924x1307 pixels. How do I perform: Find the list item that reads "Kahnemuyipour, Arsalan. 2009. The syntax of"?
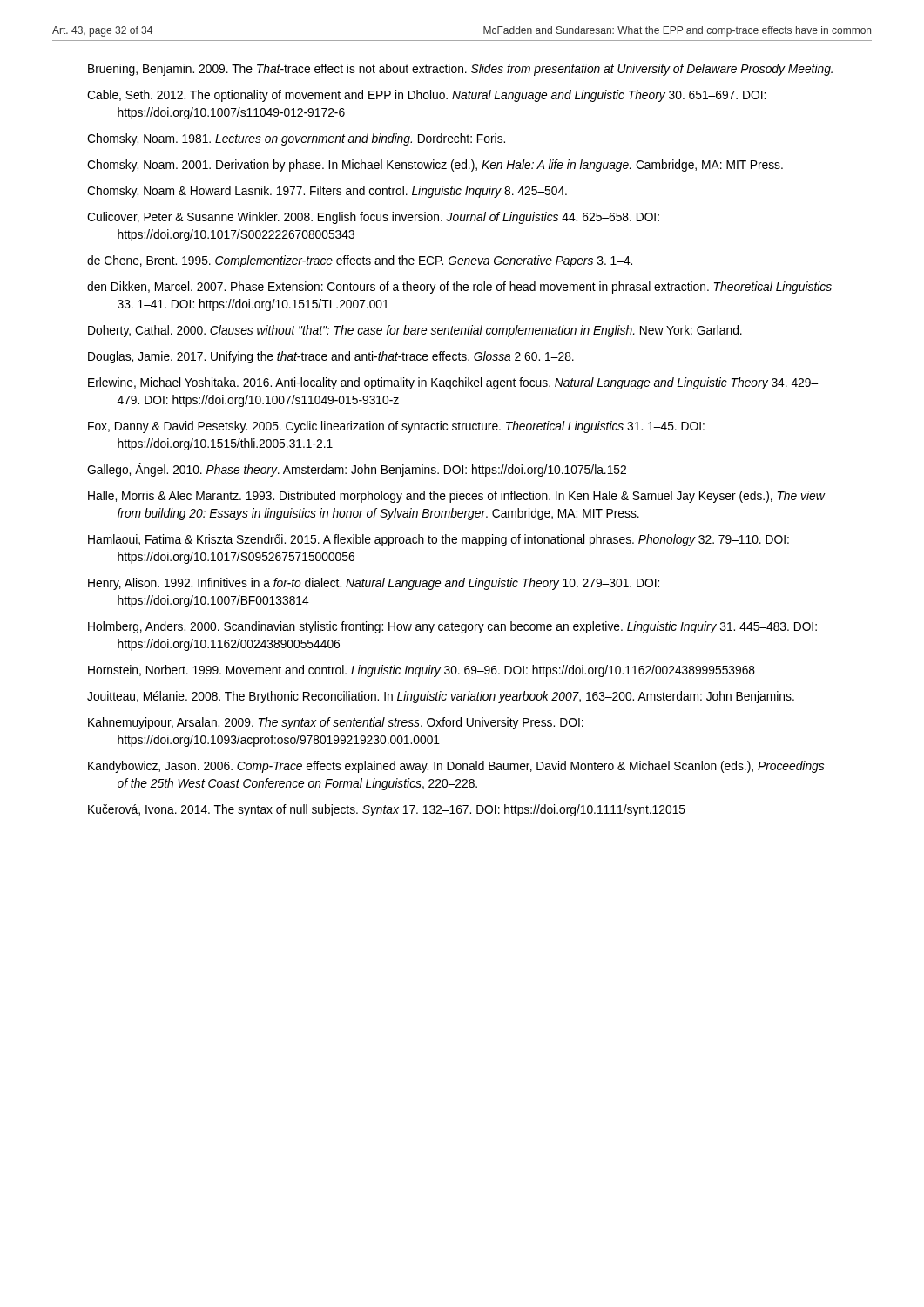point(336,731)
